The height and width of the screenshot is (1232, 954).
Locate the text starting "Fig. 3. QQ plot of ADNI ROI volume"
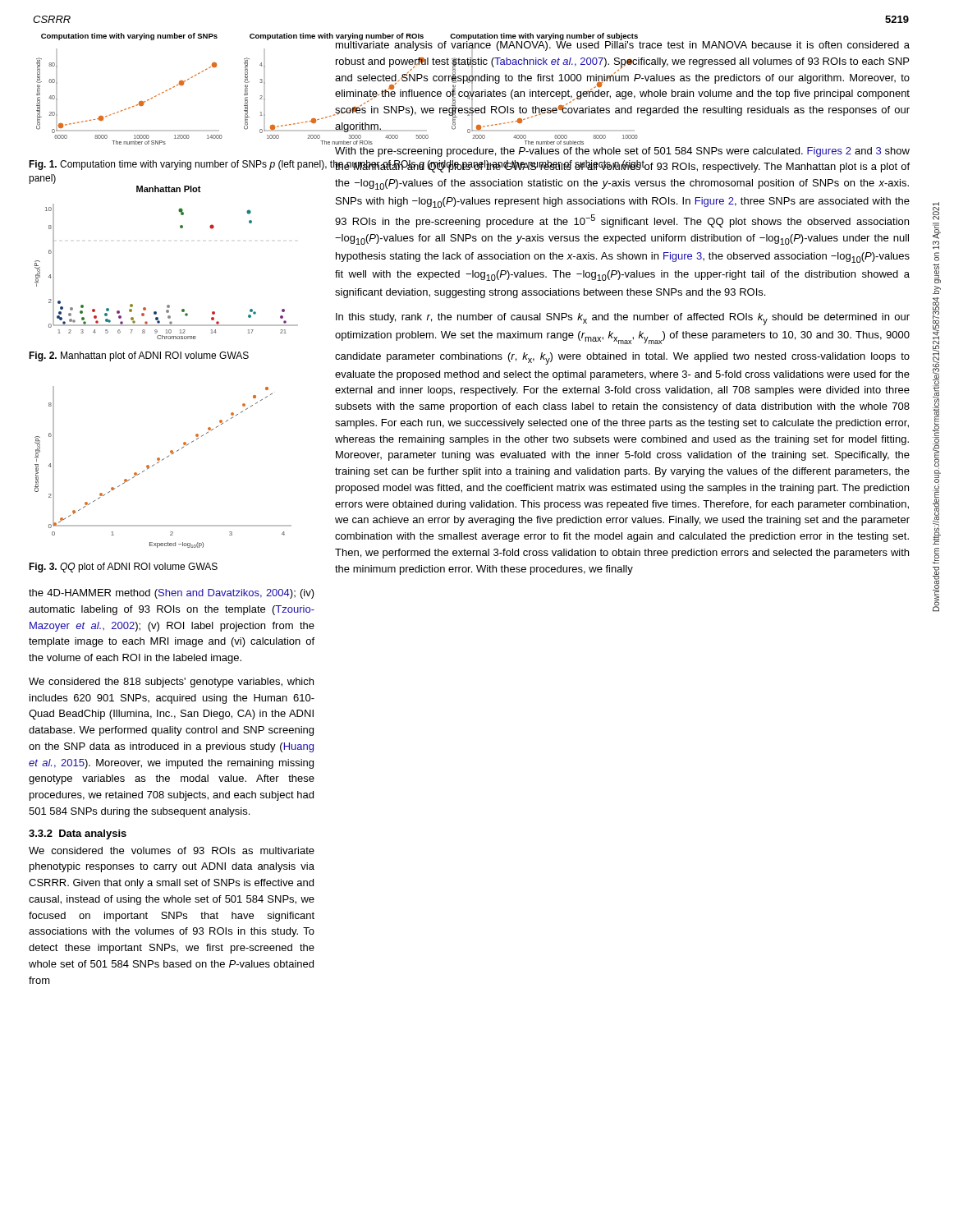[123, 567]
